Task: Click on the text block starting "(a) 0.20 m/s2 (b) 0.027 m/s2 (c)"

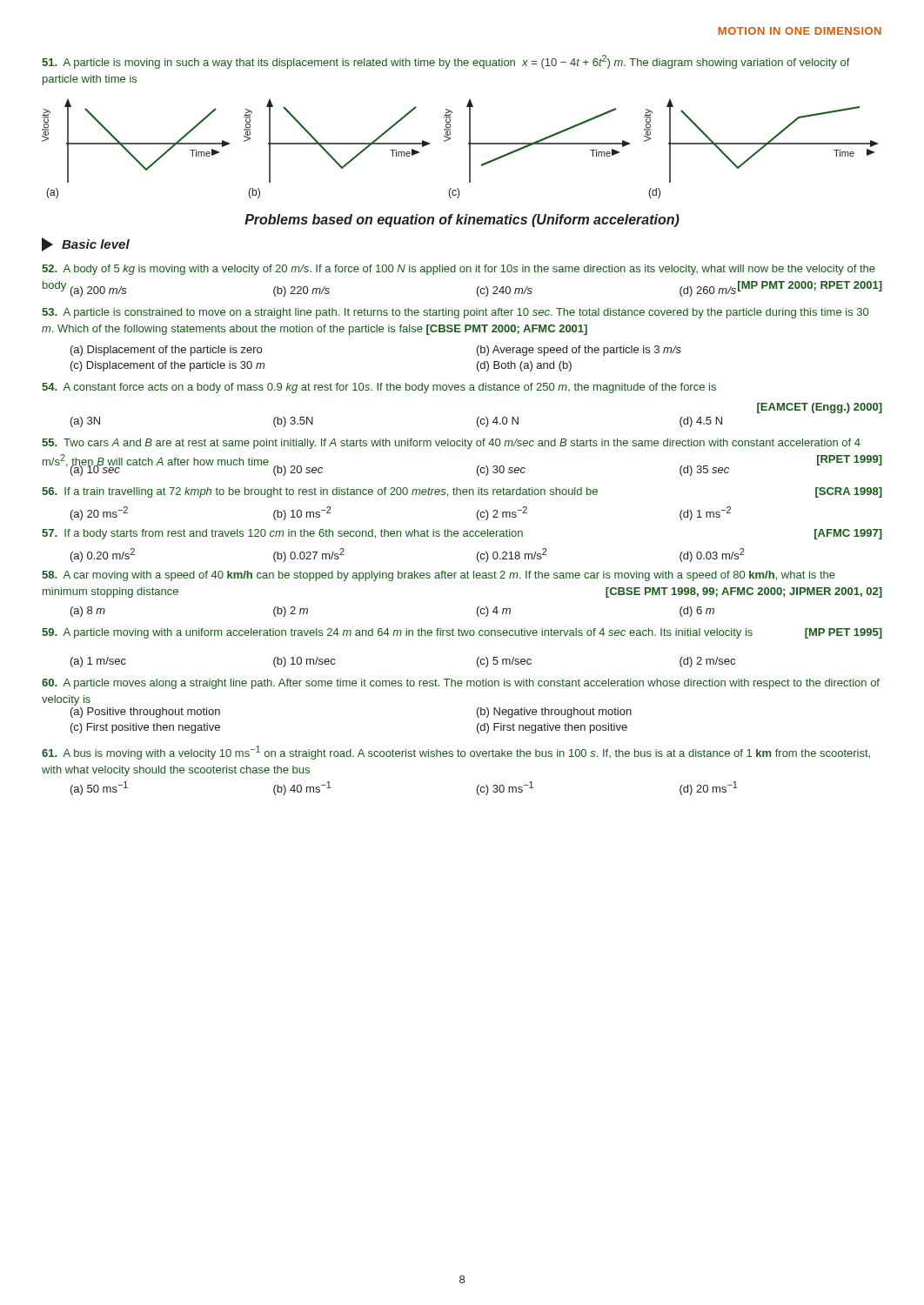Action: coord(476,554)
